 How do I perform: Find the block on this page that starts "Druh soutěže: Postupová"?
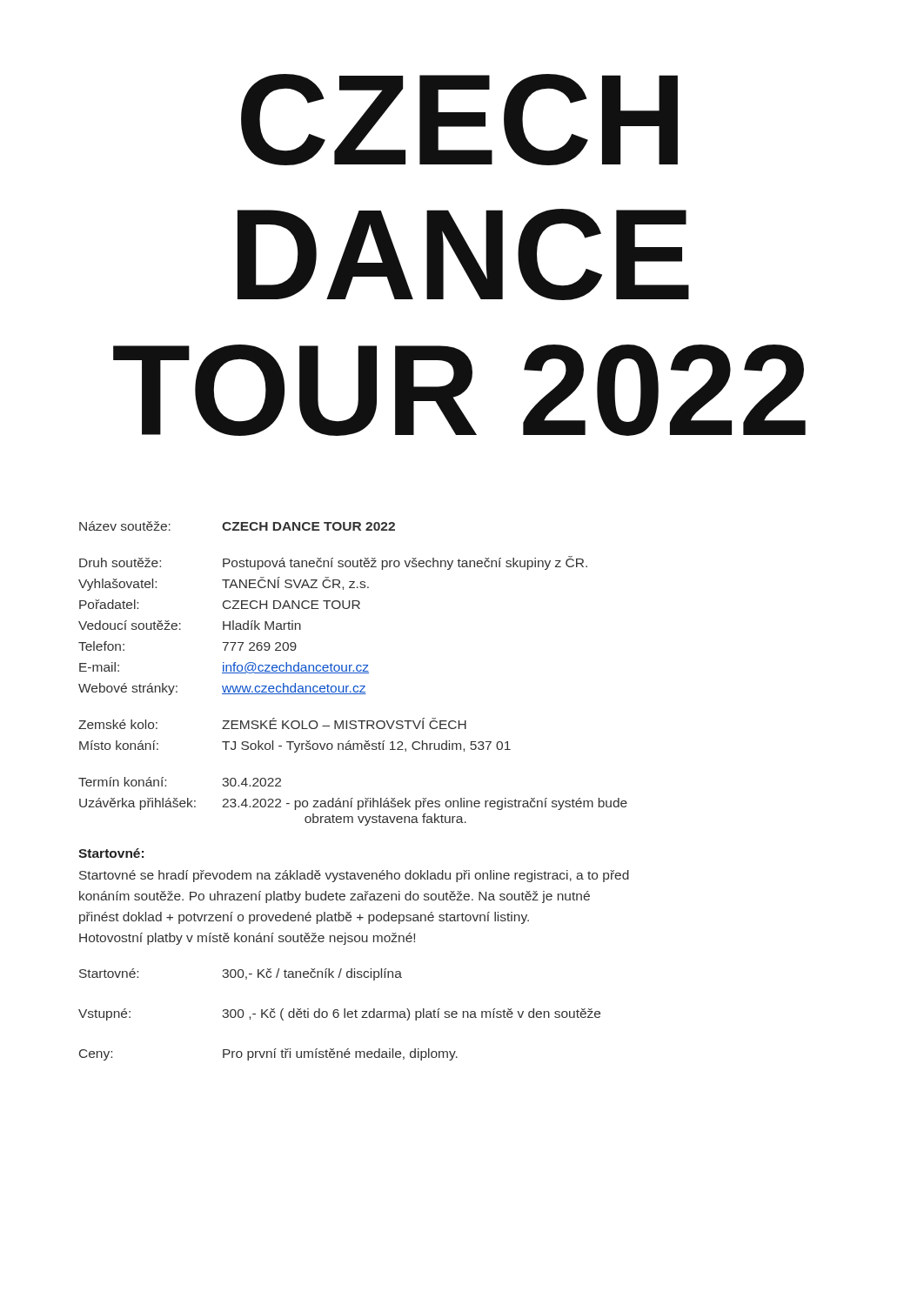[462, 563]
